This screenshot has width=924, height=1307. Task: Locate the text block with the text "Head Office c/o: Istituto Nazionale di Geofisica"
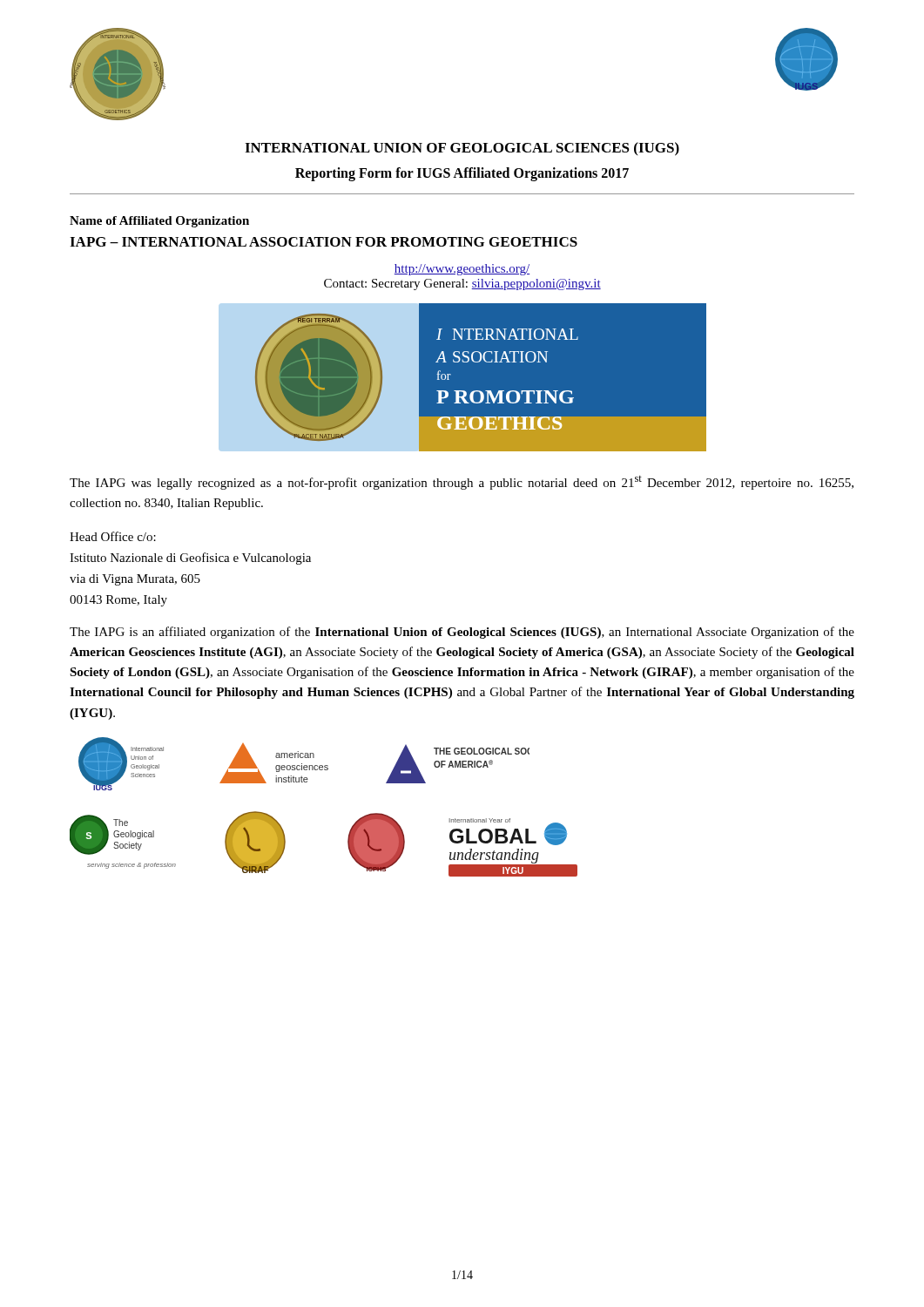[190, 568]
